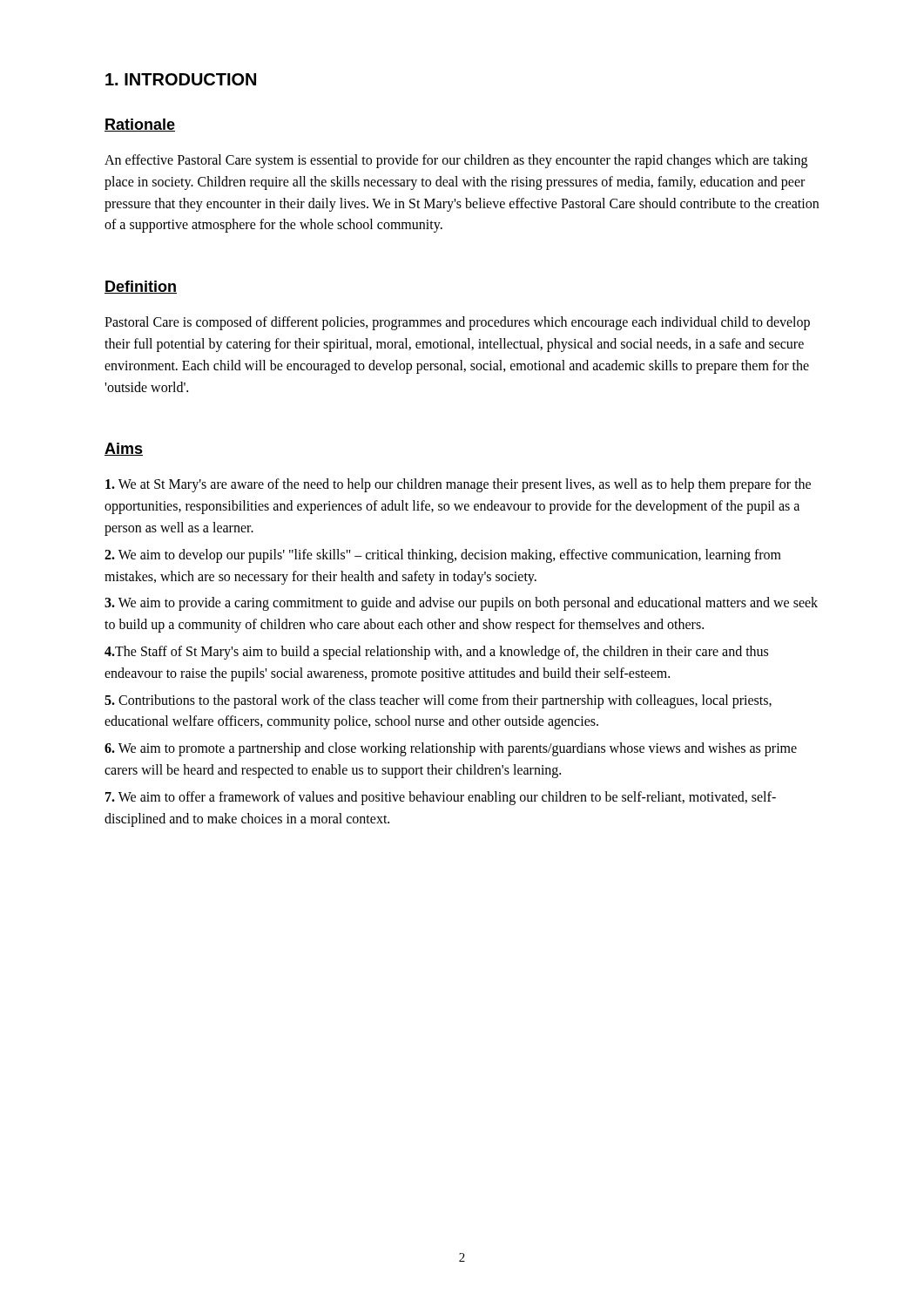Find the block starting "An effective Pastoral"
Screen dimensions: 1307x924
[462, 192]
